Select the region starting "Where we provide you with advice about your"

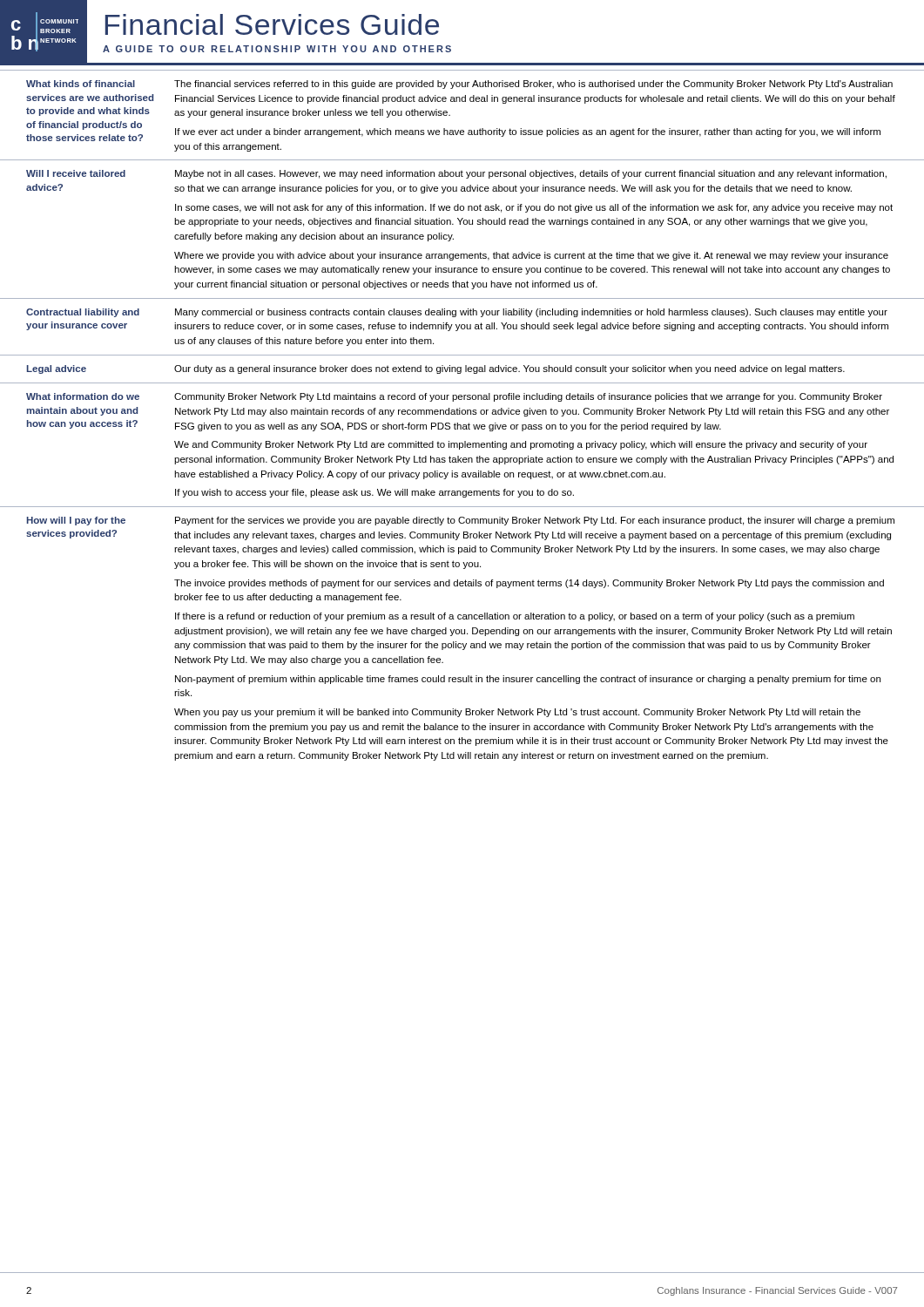tap(532, 270)
